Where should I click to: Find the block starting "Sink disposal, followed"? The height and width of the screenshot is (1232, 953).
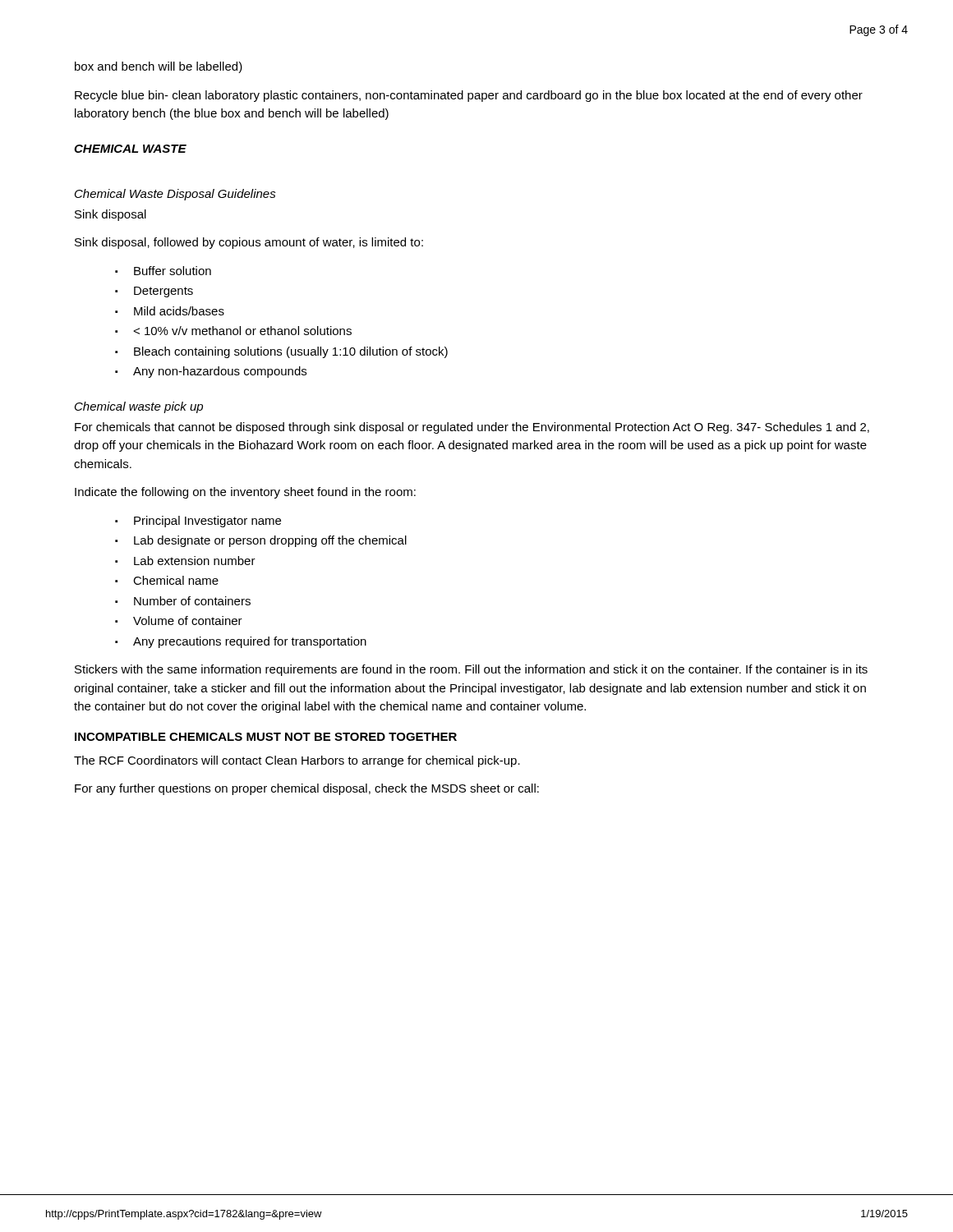(249, 242)
